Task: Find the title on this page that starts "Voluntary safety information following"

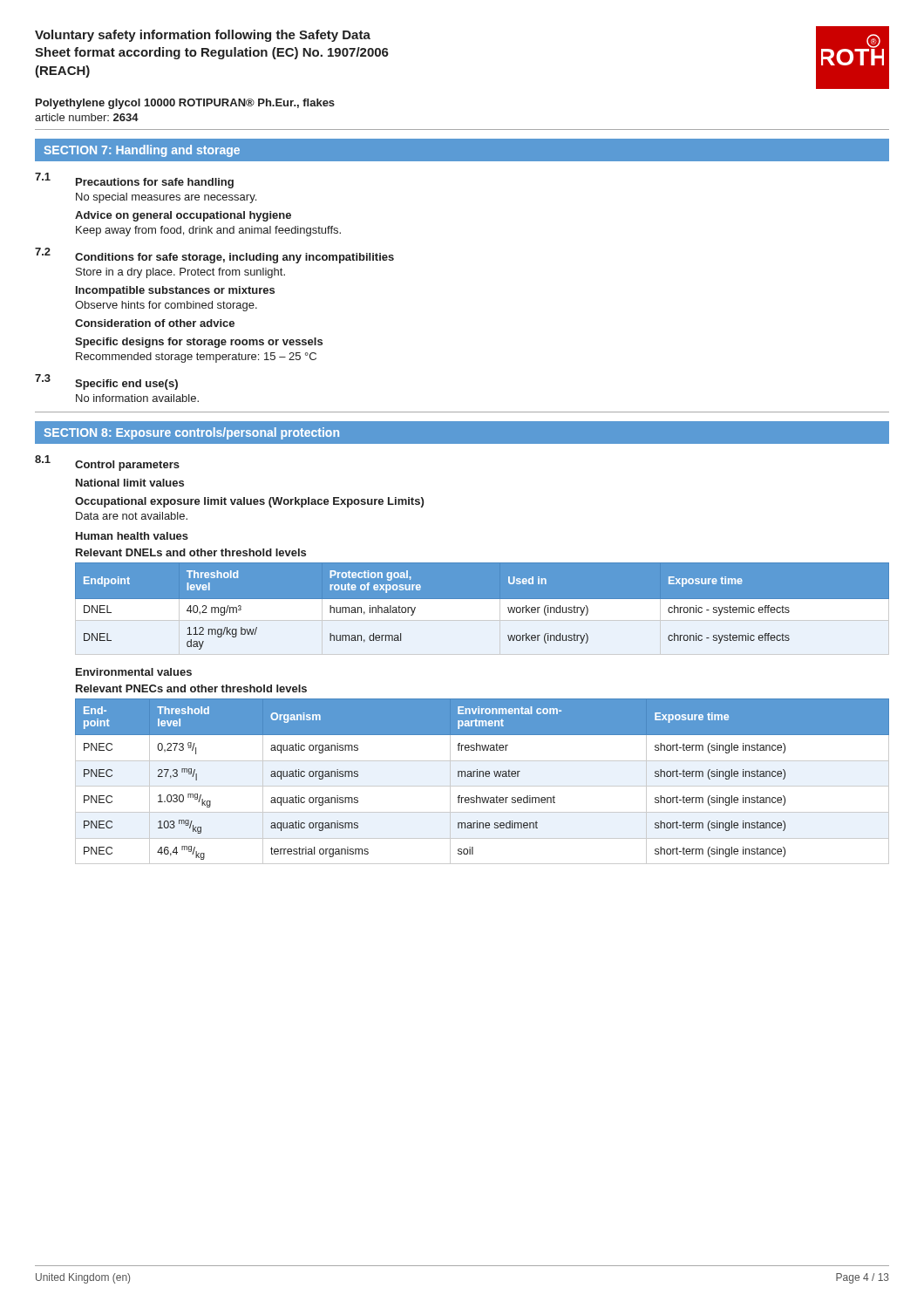Action: click(x=155, y=56)
